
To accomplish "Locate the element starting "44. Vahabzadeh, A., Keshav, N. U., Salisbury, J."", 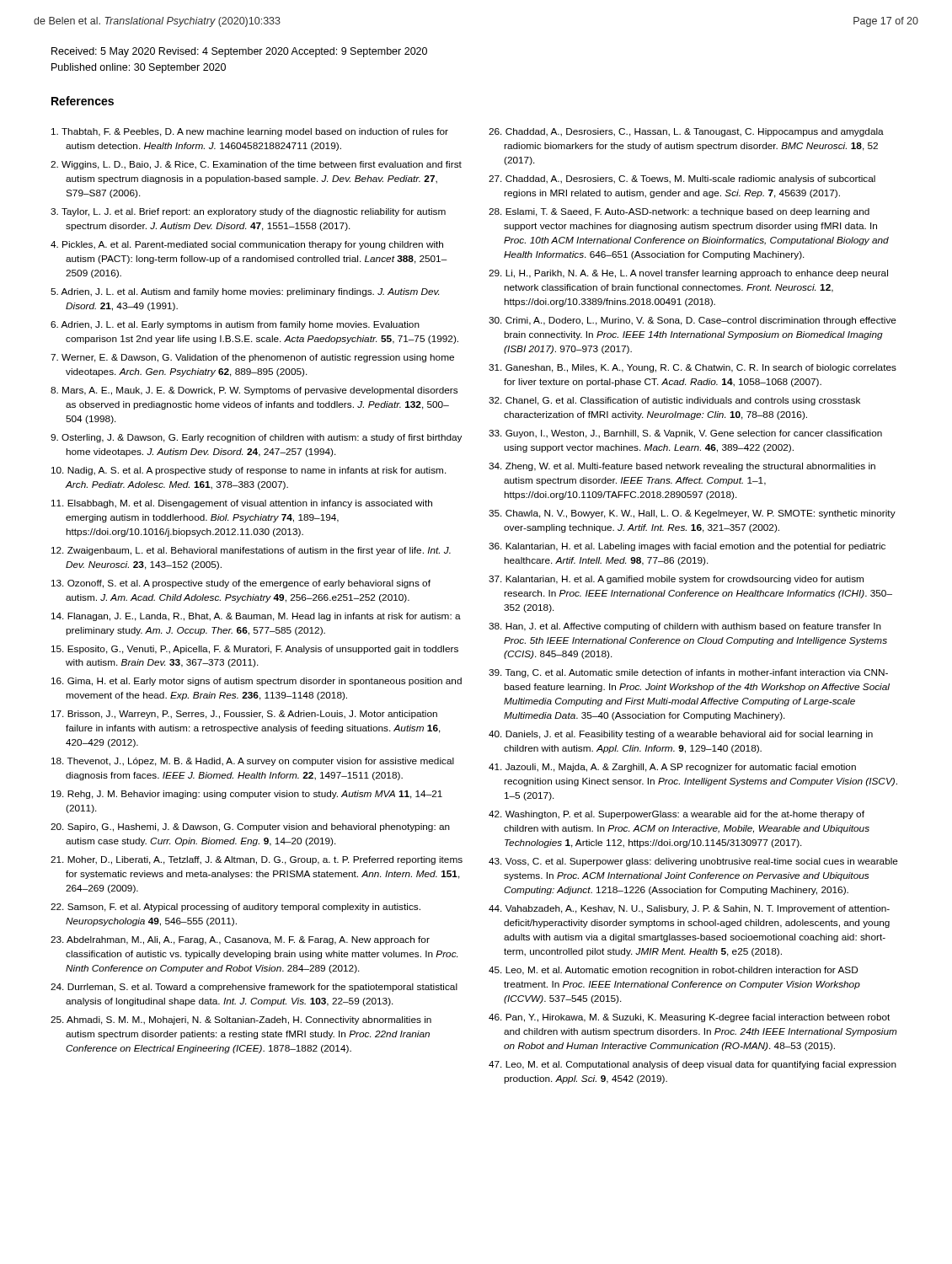I will 689,930.
